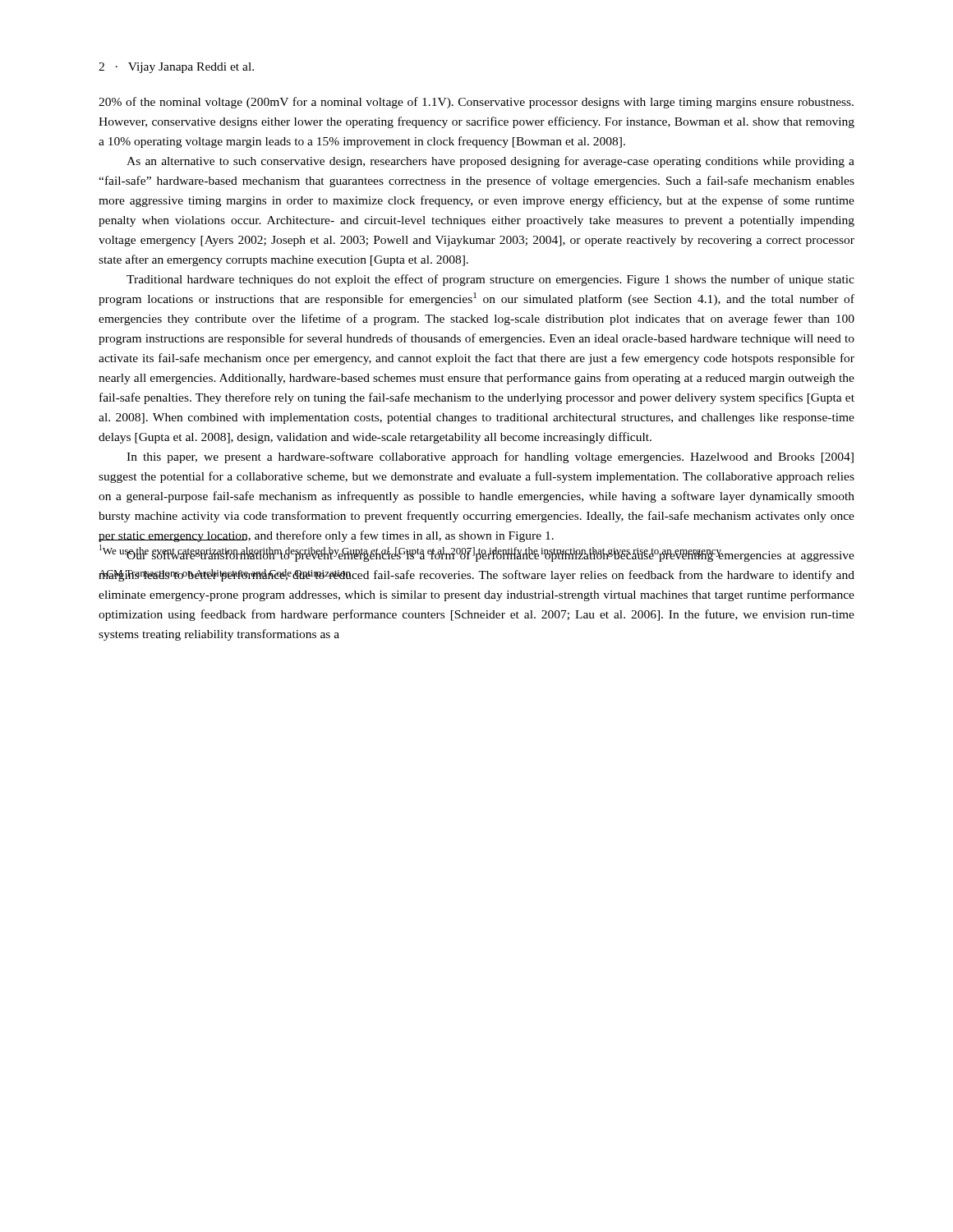The width and height of the screenshot is (953, 1232).
Task: Point to the block beginning "Our software transformation to"
Action: 476,595
